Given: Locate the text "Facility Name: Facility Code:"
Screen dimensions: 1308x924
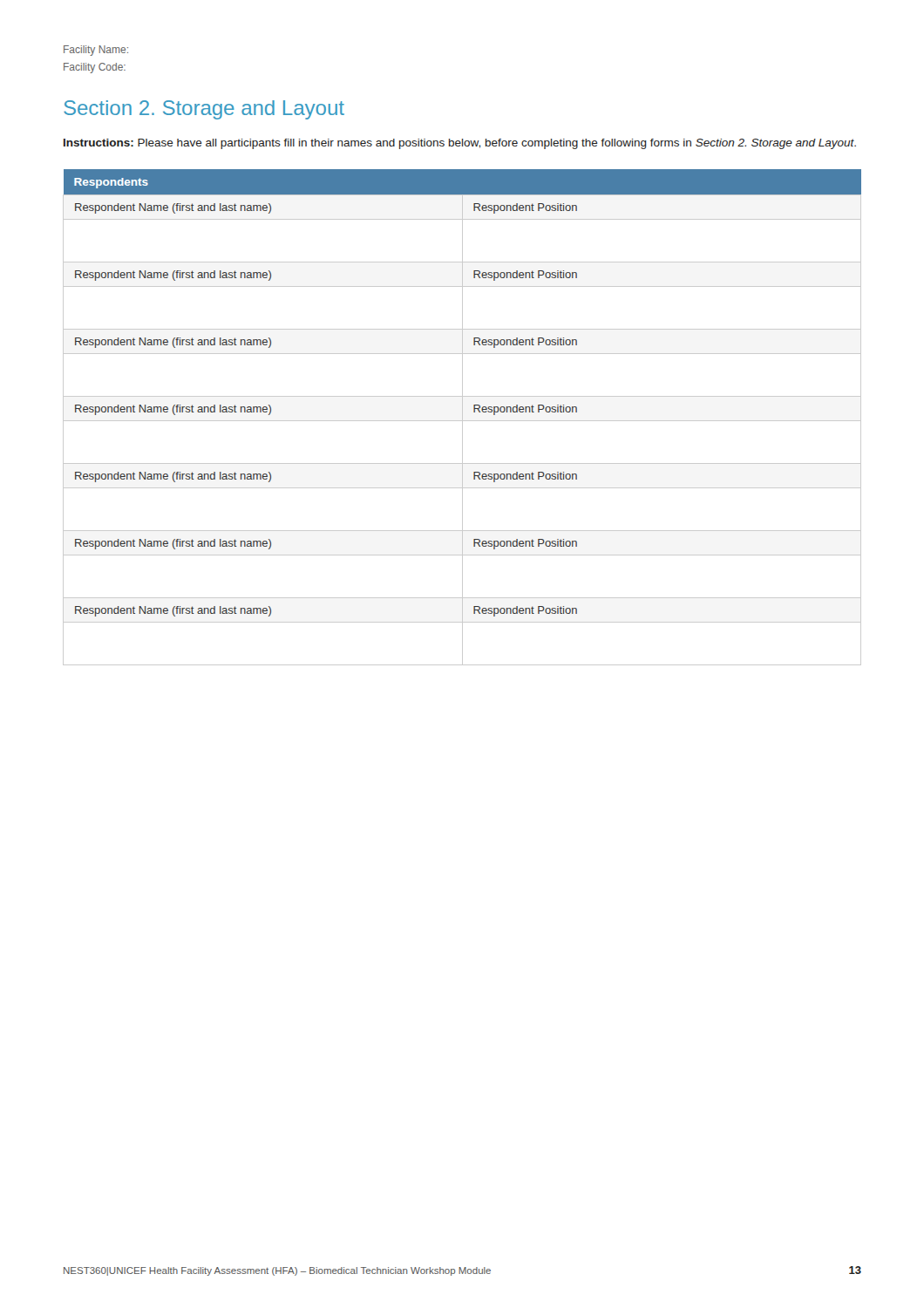Looking at the screenshot, I should tap(96, 58).
